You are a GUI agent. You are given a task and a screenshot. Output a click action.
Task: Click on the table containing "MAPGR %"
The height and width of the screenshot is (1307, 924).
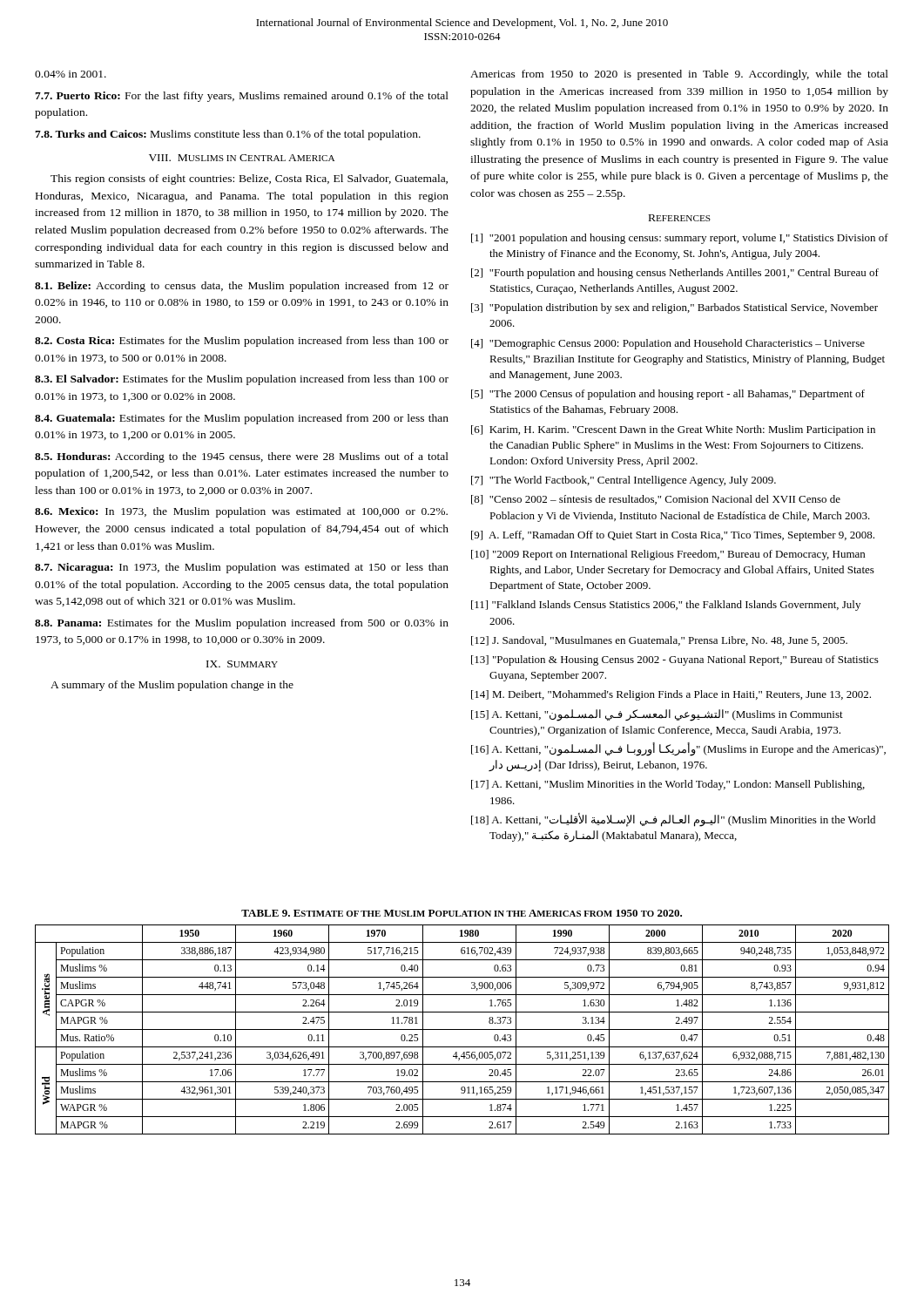tap(462, 1029)
